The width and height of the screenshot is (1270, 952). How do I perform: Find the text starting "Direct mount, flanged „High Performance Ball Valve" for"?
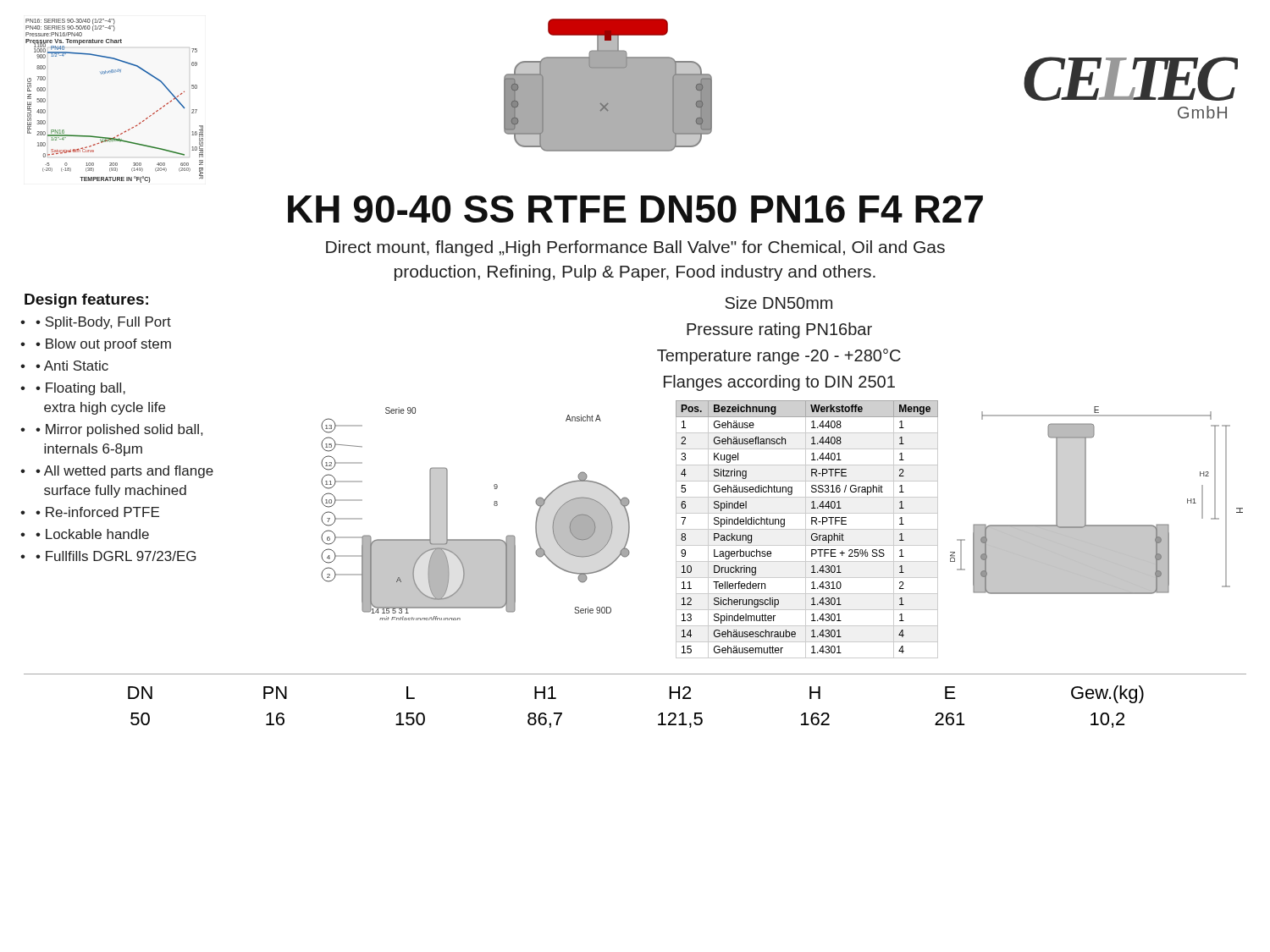pos(635,259)
